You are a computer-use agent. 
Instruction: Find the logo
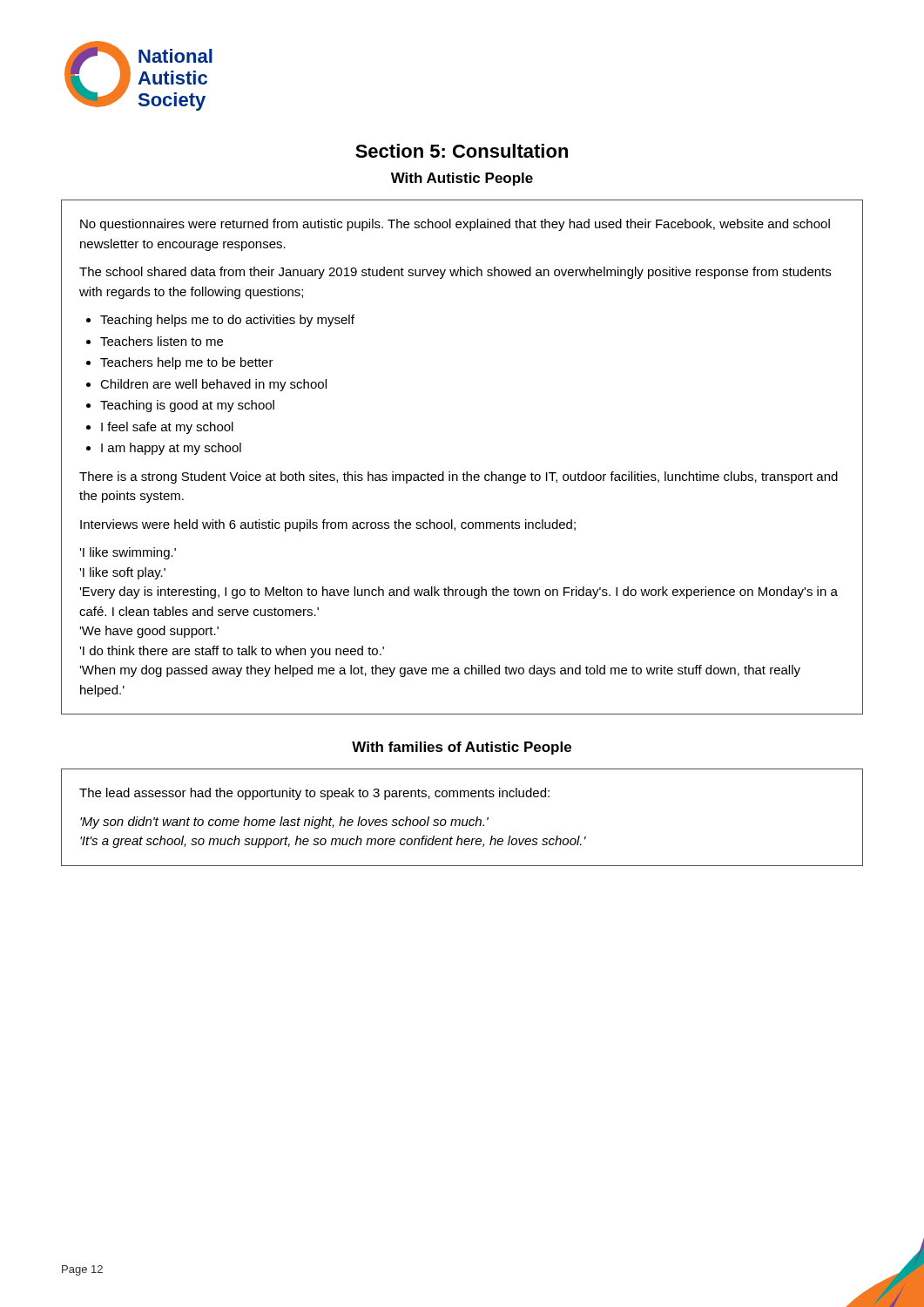(462, 75)
